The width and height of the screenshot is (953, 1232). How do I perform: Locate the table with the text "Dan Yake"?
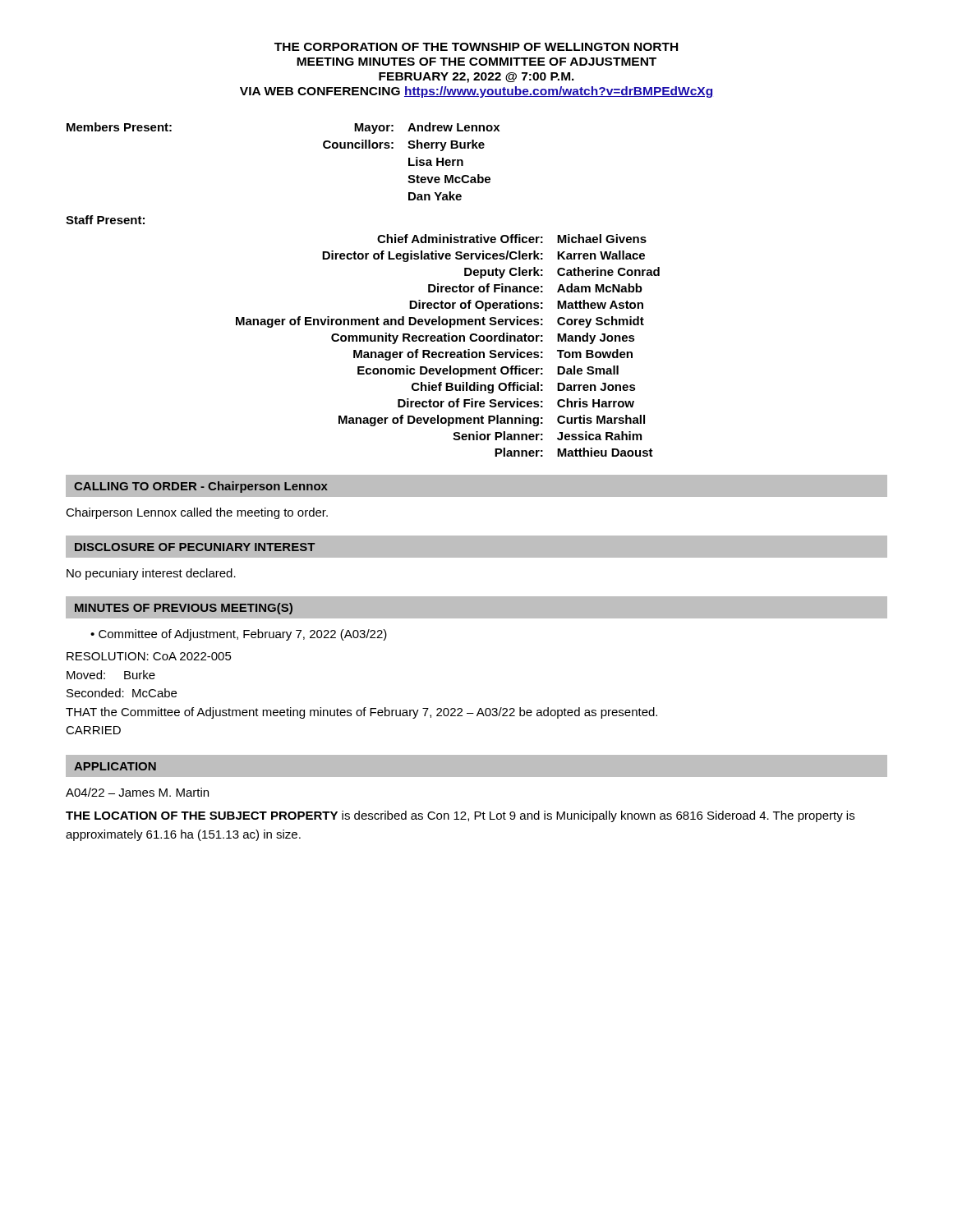pos(476,161)
